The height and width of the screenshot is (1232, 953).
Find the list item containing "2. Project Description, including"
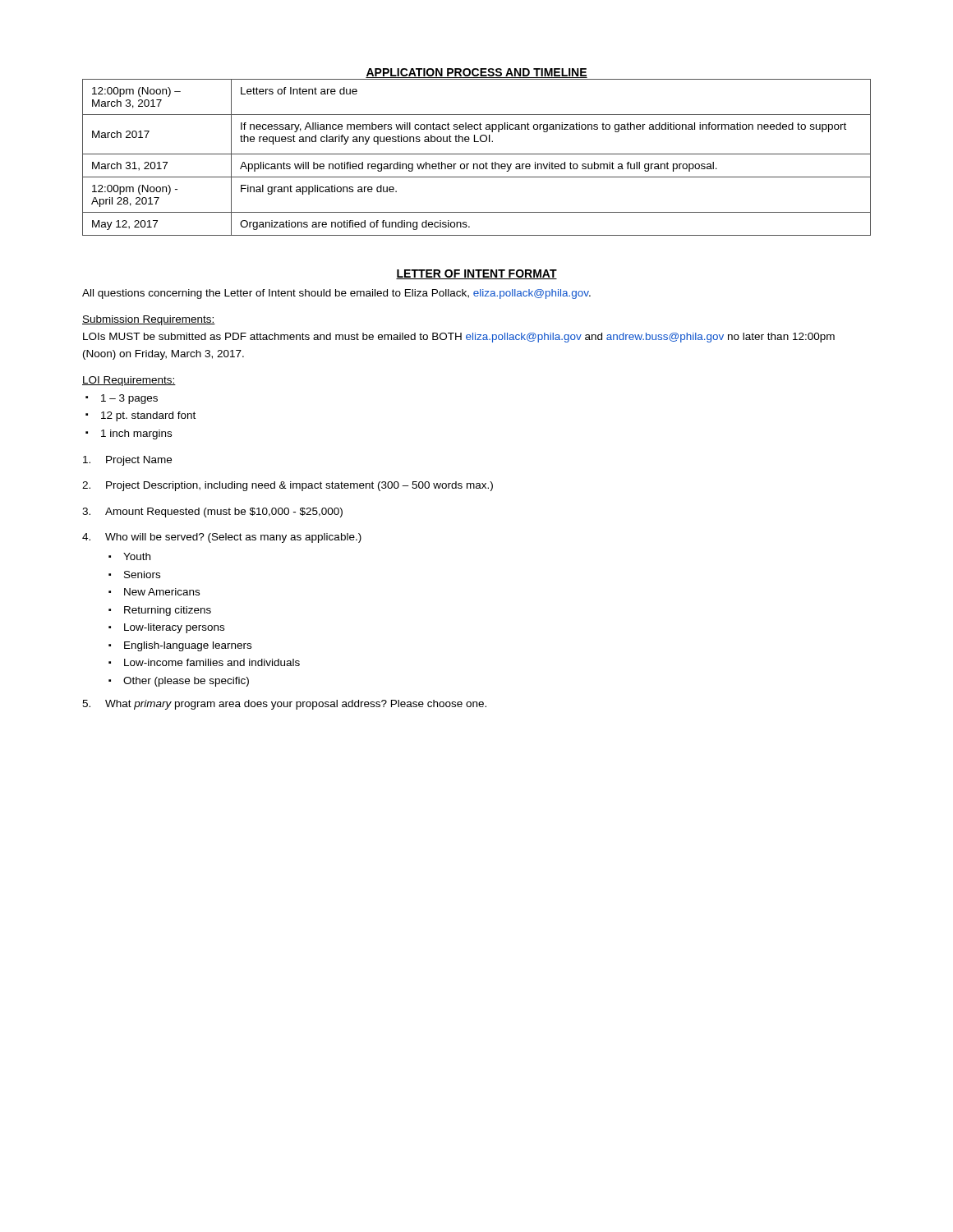click(x=476, y=485)
